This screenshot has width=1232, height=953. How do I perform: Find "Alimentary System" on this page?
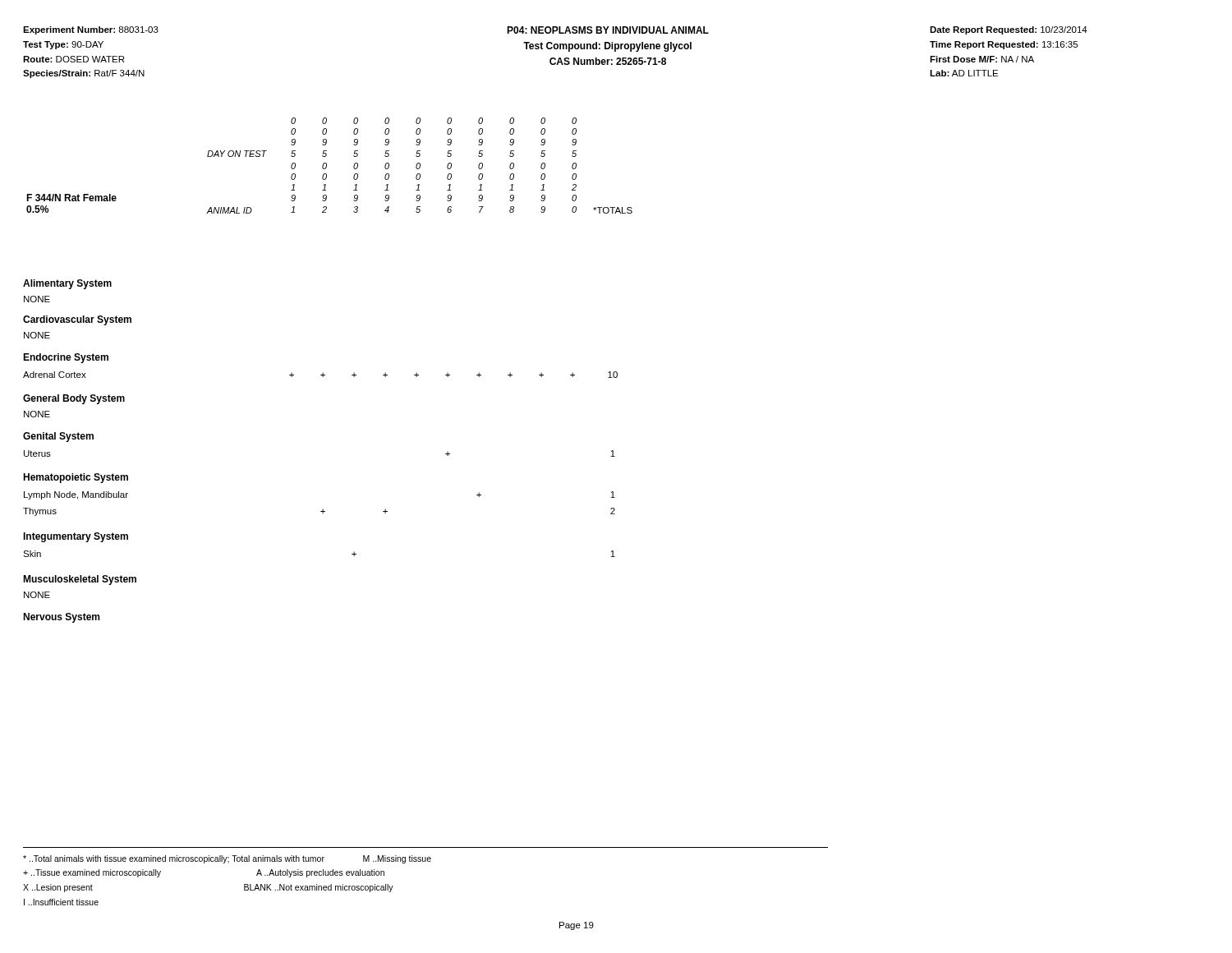[x=67, y=283]
